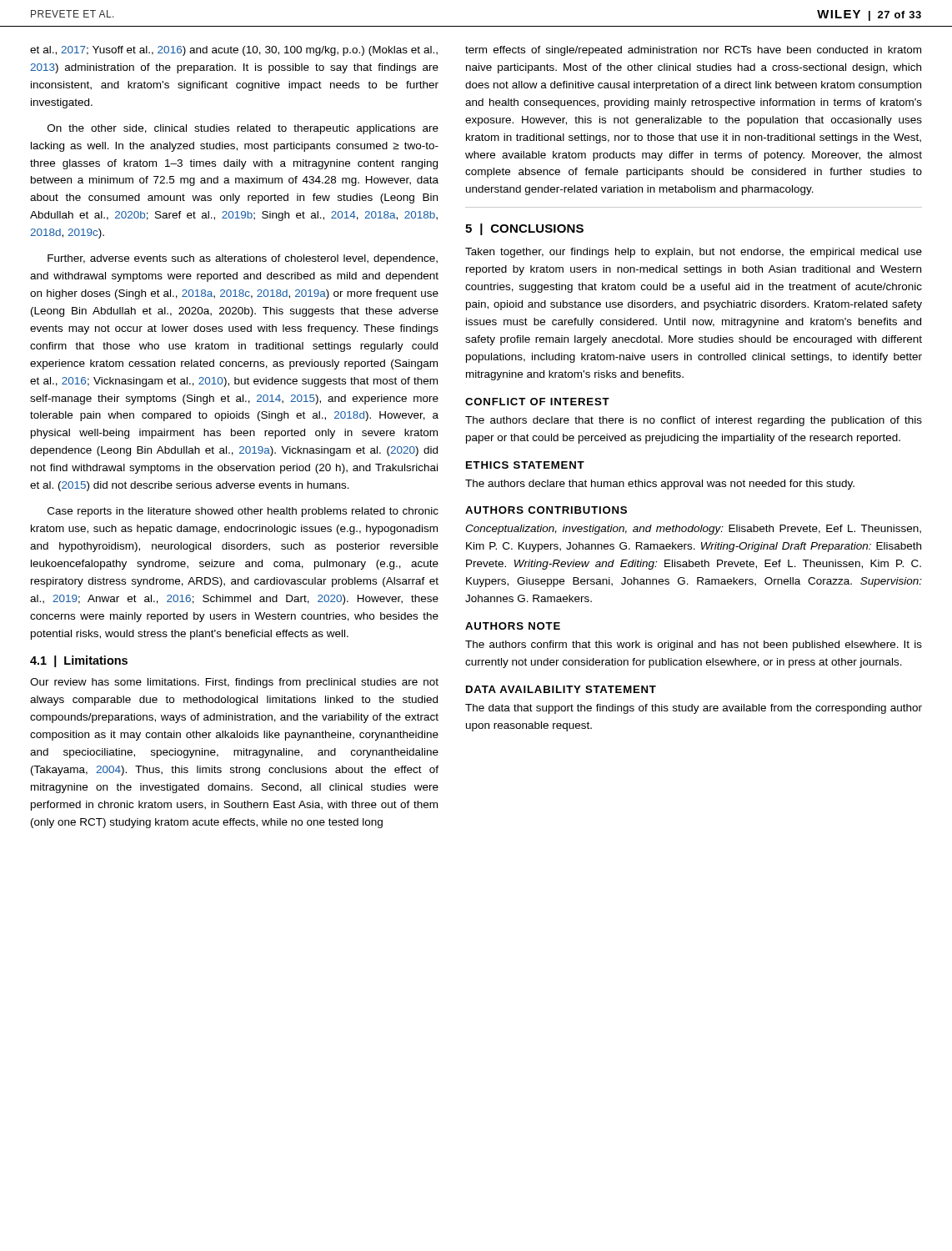Locate the text "5 | CONCLUSIONS"
The height and width of the screenshot is (1251, 952).
(525, 228)
